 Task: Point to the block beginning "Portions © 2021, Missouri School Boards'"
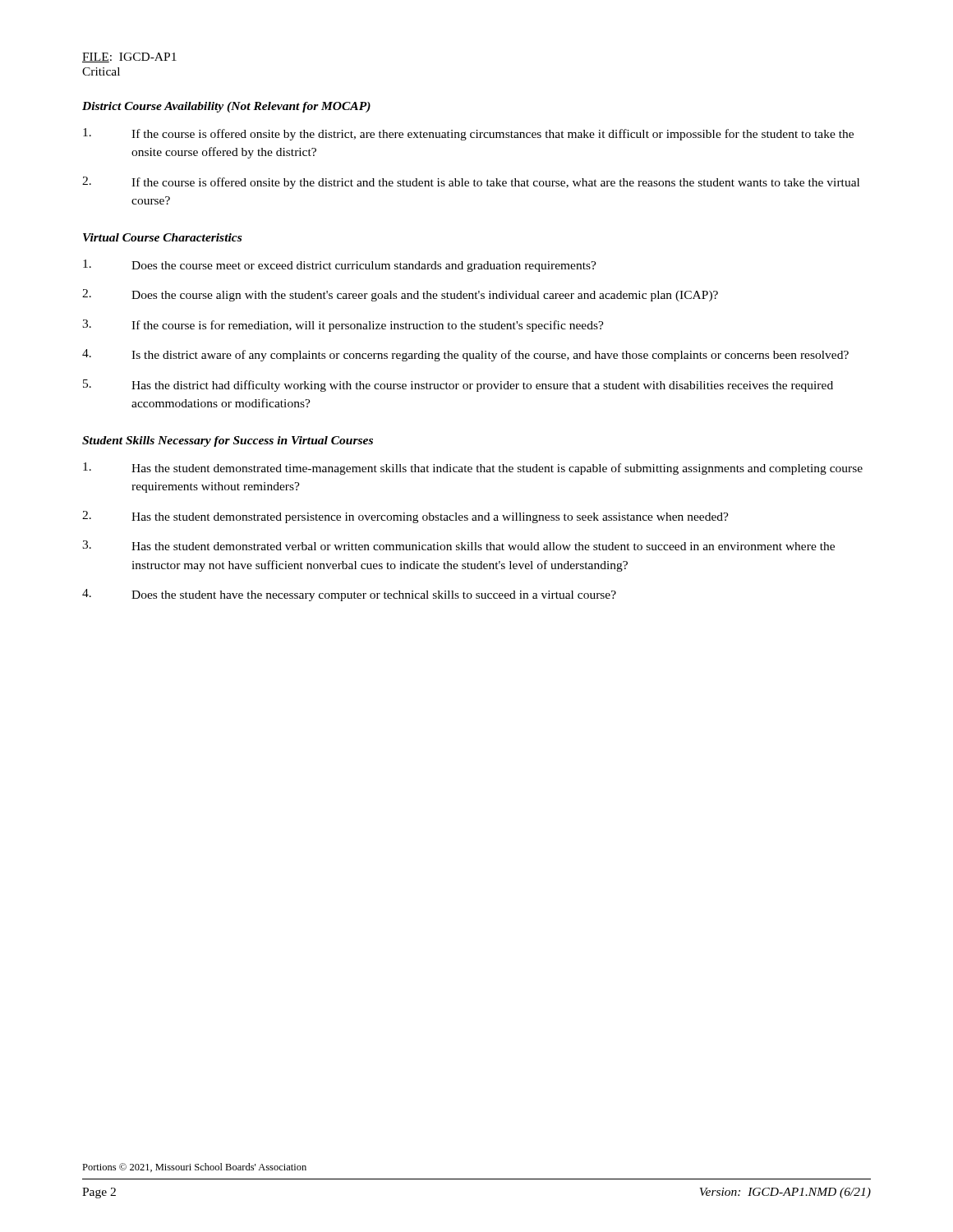pos(194,1167)
